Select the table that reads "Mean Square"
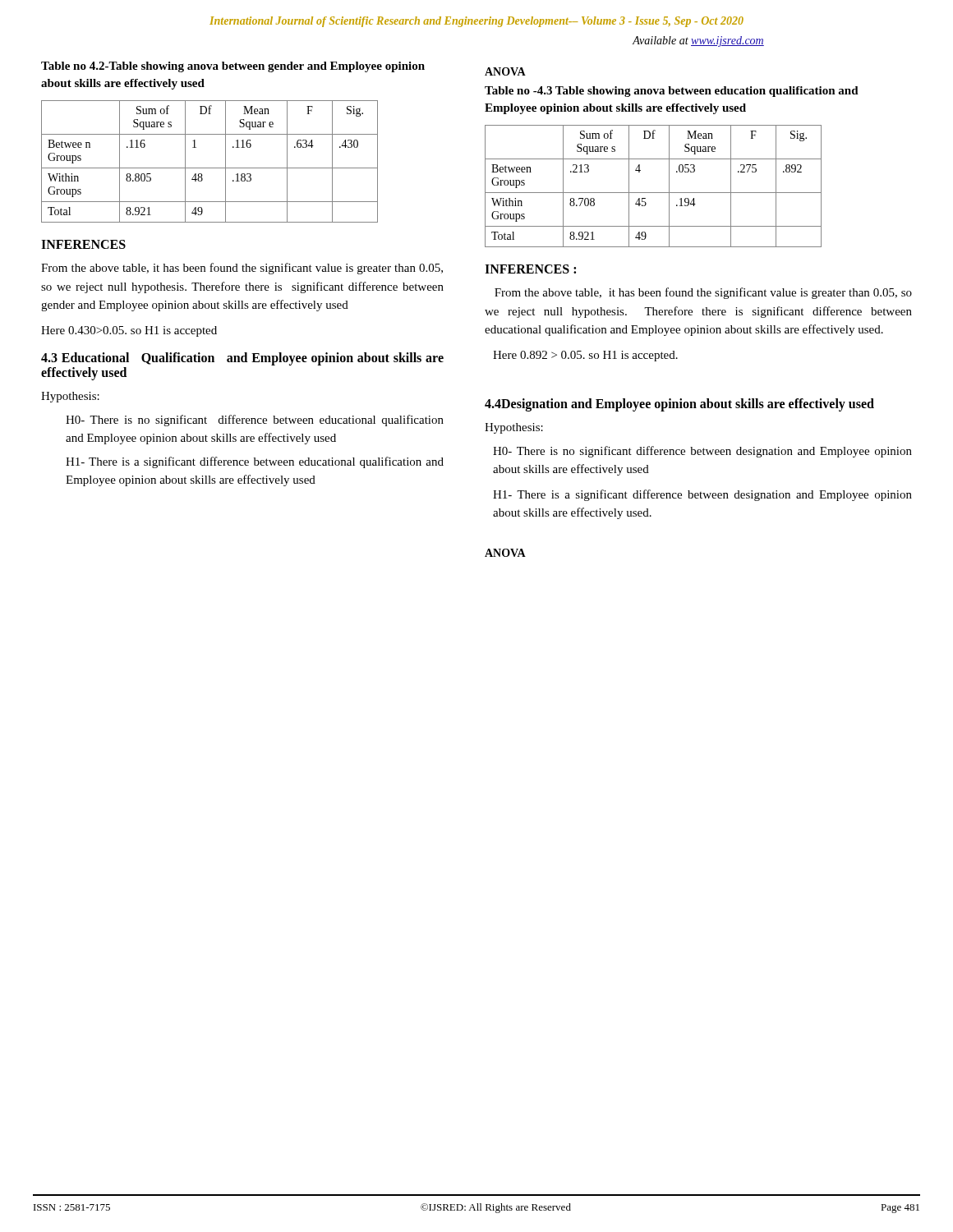The height and width of the screenshot is (1232, 953). coord(698,186)
